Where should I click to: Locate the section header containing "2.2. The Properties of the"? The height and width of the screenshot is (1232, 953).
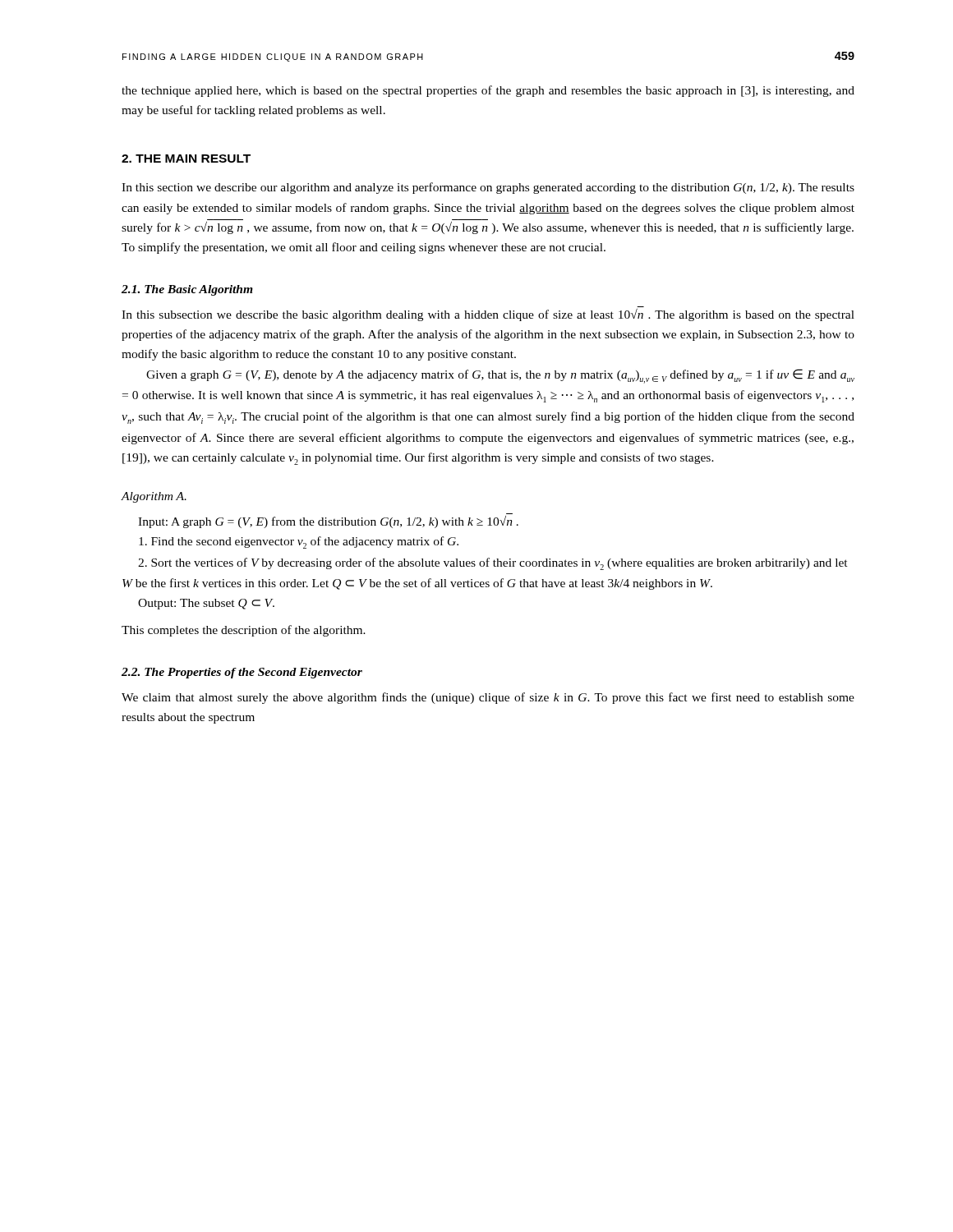[242, 671]
